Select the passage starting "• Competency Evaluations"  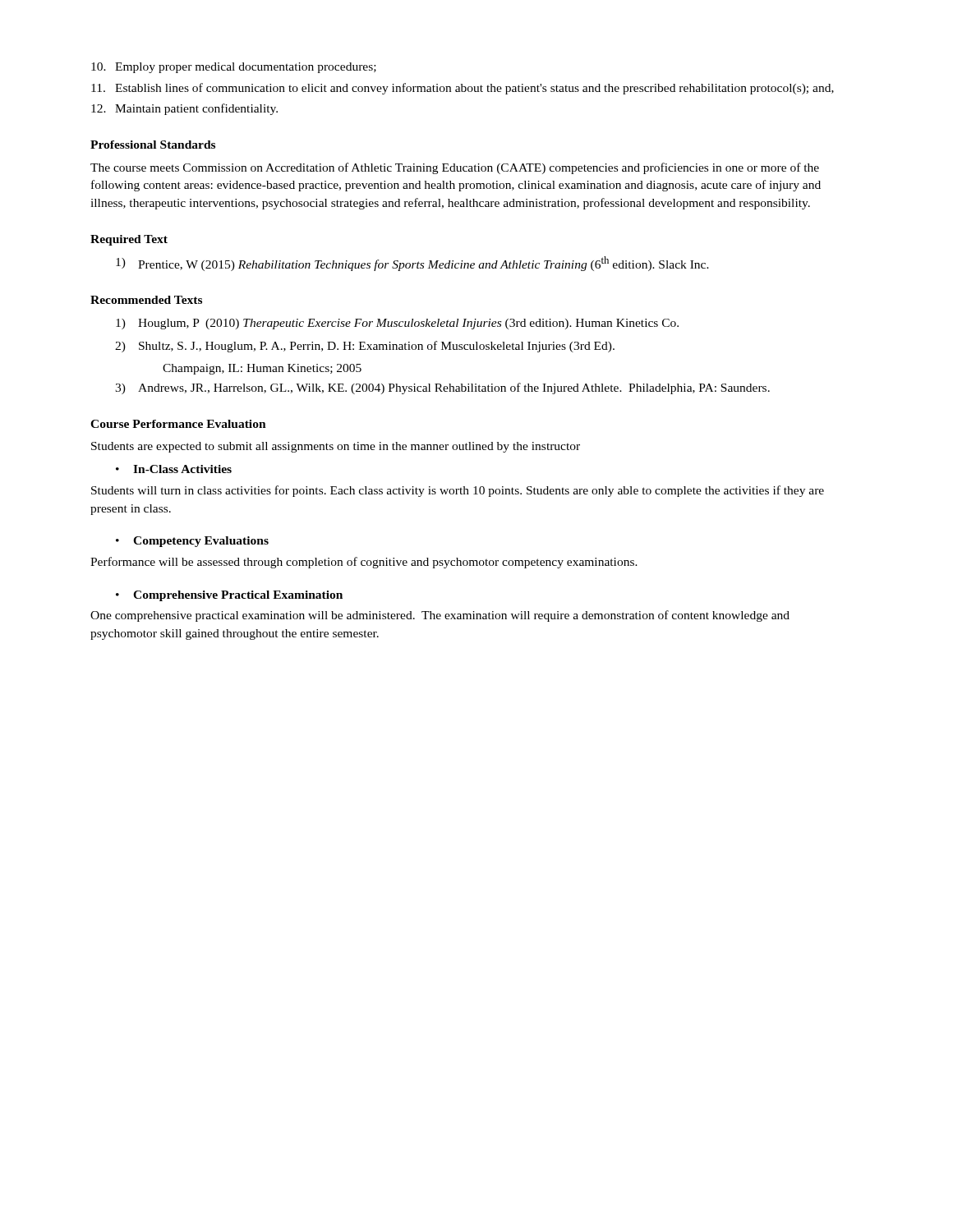[192, 540]
